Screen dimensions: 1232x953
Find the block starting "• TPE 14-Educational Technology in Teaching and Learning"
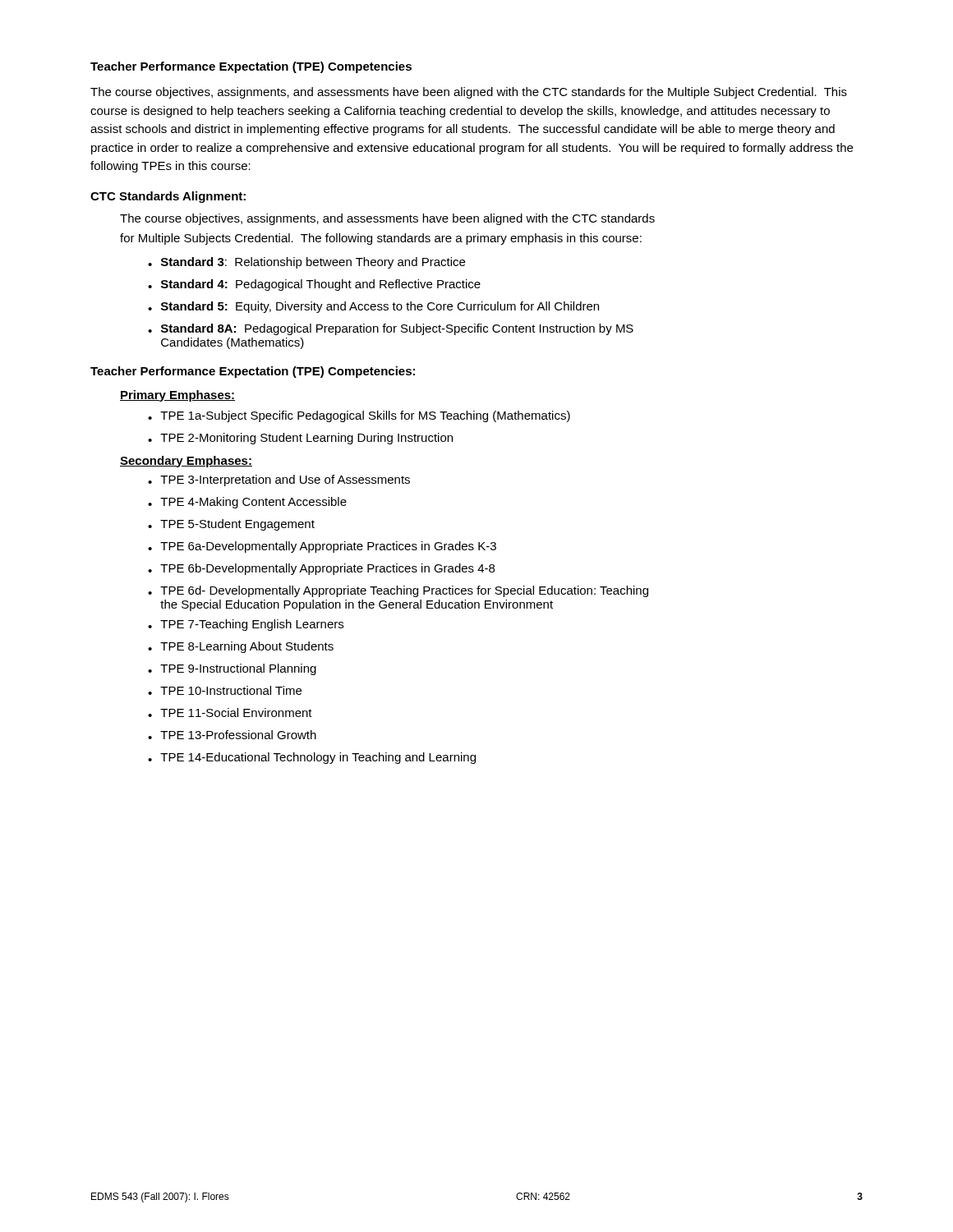coord(312,758)
